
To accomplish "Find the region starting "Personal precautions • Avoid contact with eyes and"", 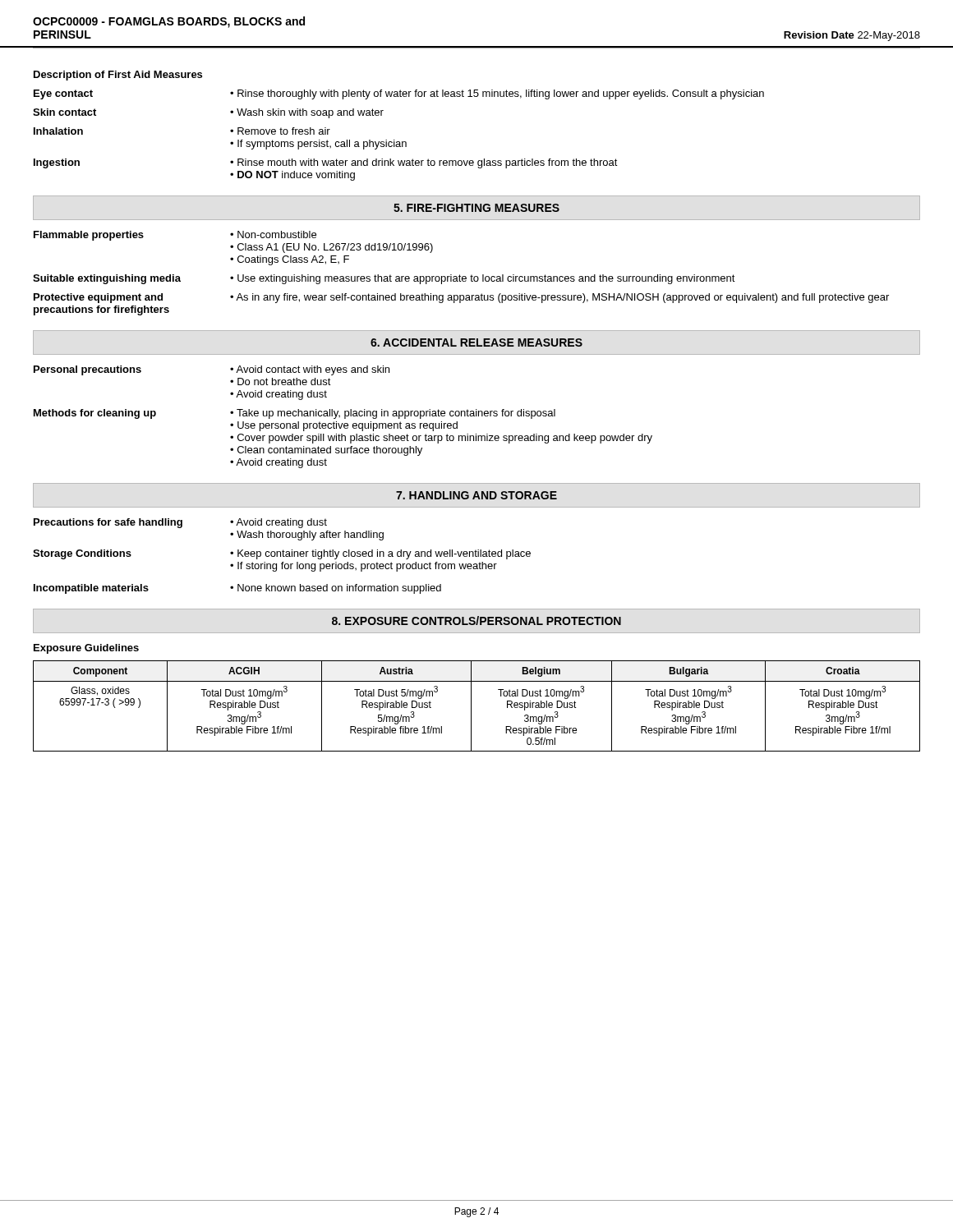I will pyautogui.click(x=83, y=371).
